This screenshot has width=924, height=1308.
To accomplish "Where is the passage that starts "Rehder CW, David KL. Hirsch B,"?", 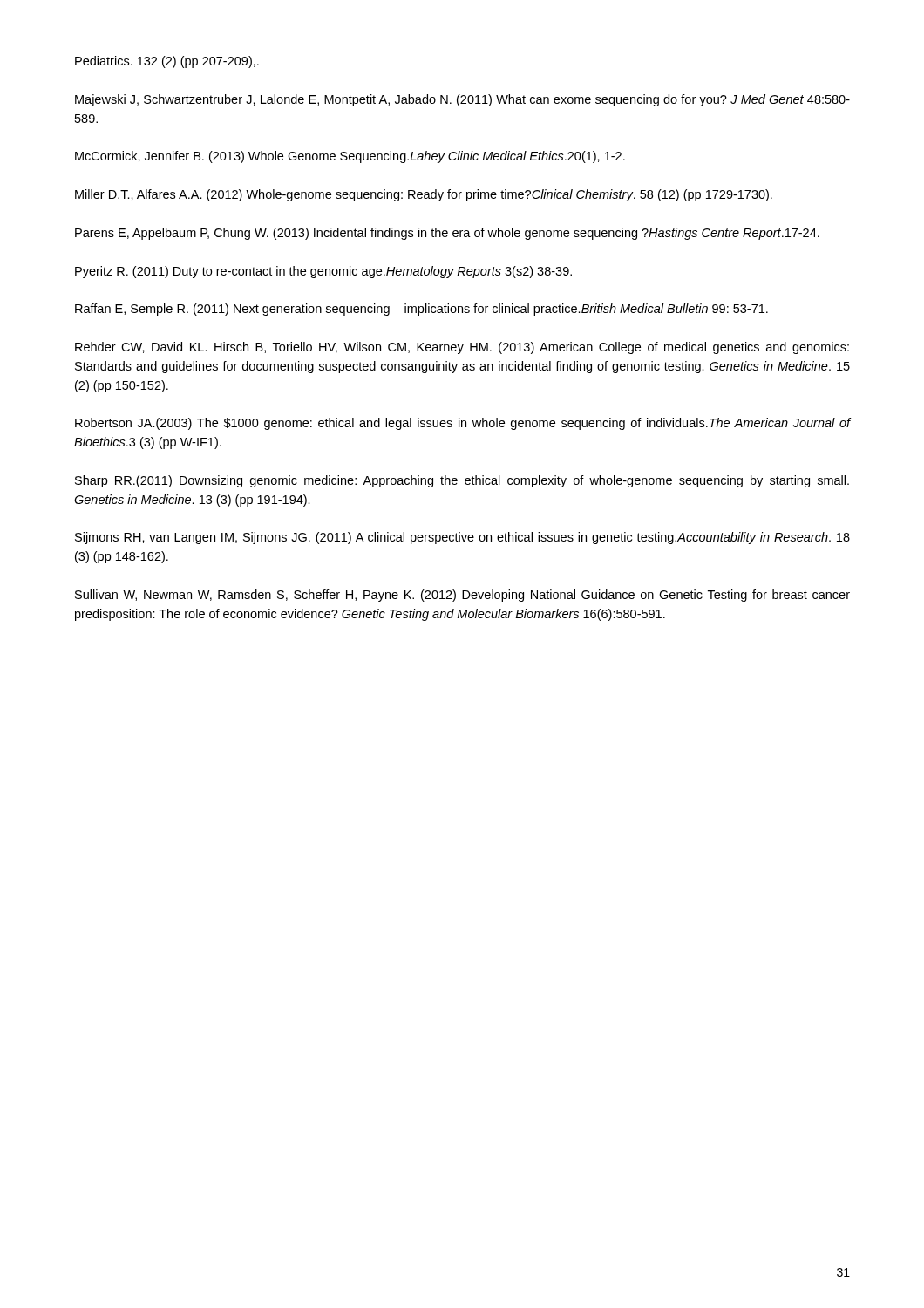I will 462,367.
